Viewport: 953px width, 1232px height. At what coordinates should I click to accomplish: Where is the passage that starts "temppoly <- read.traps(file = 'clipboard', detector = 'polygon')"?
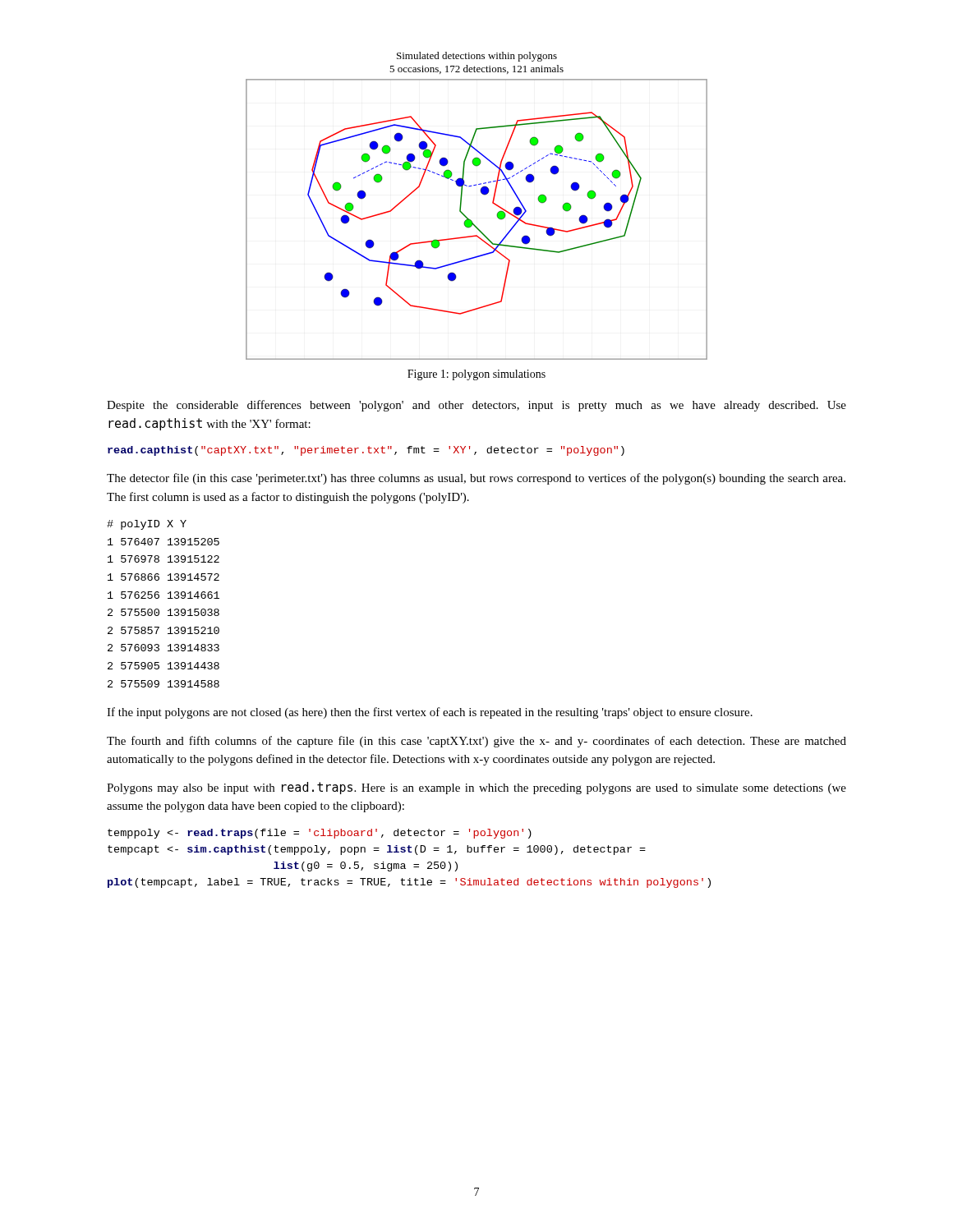(410, 858)
